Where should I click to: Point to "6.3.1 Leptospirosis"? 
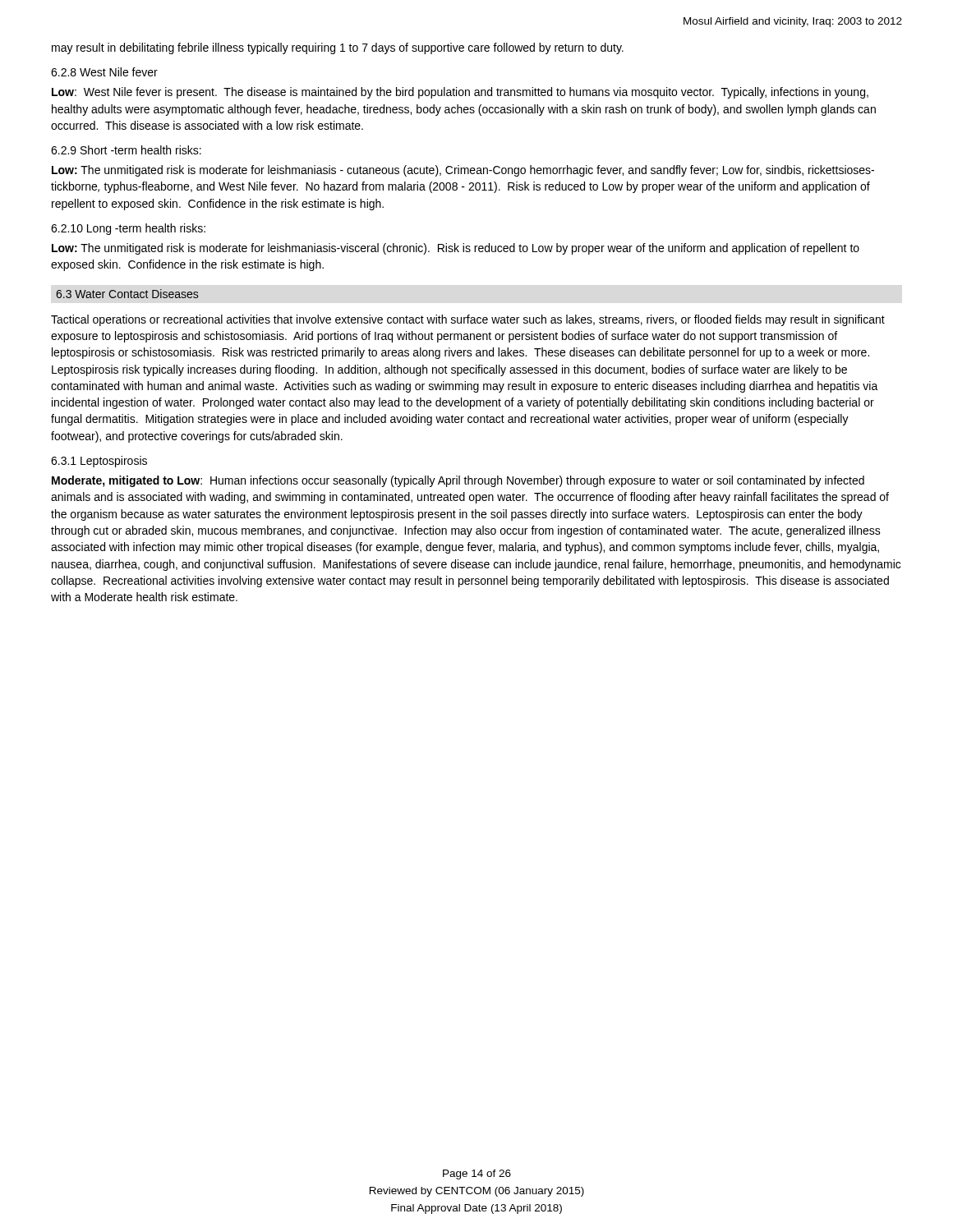click(99, 461)
